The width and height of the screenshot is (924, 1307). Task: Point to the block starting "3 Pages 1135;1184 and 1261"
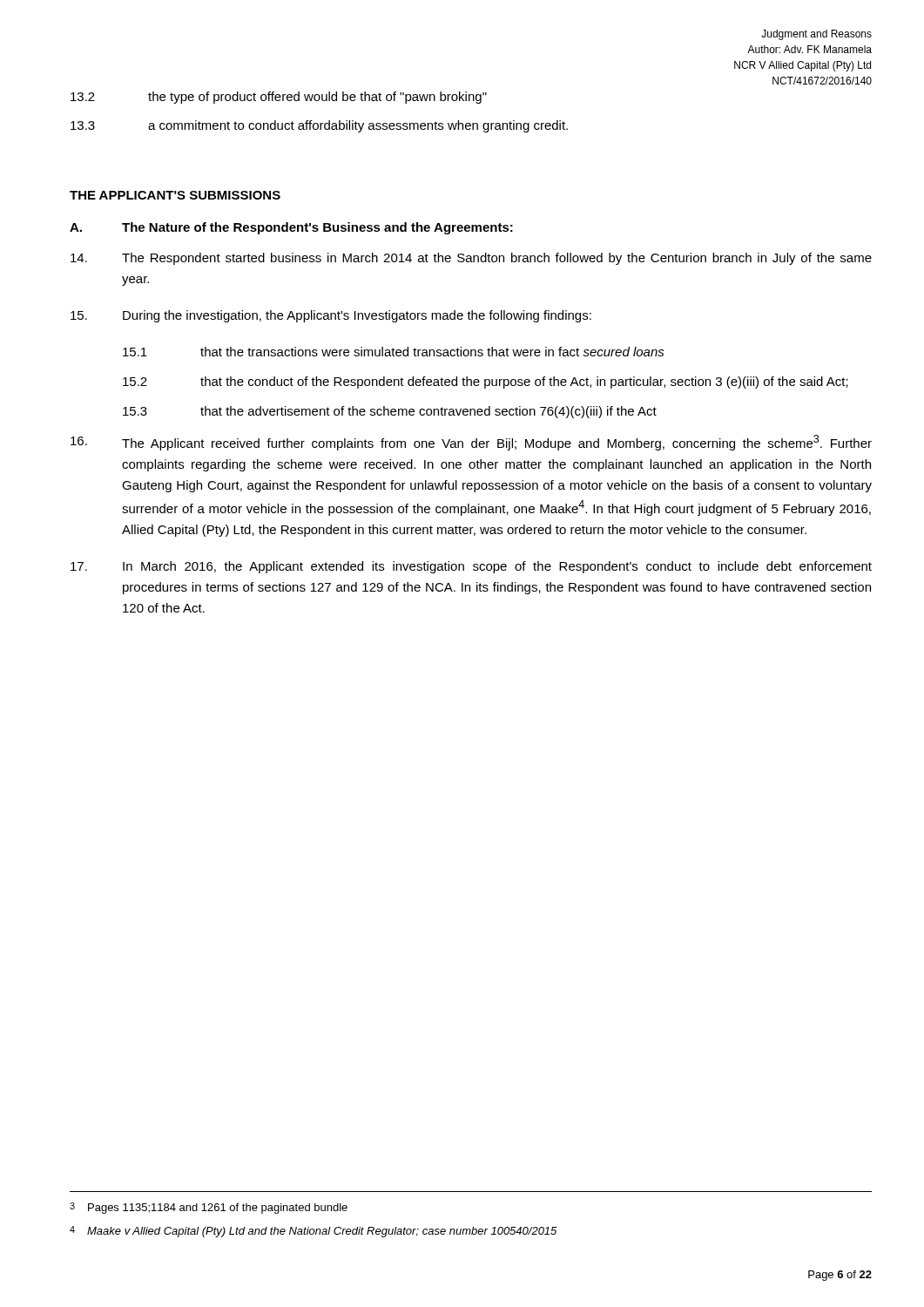(209, 1208)
